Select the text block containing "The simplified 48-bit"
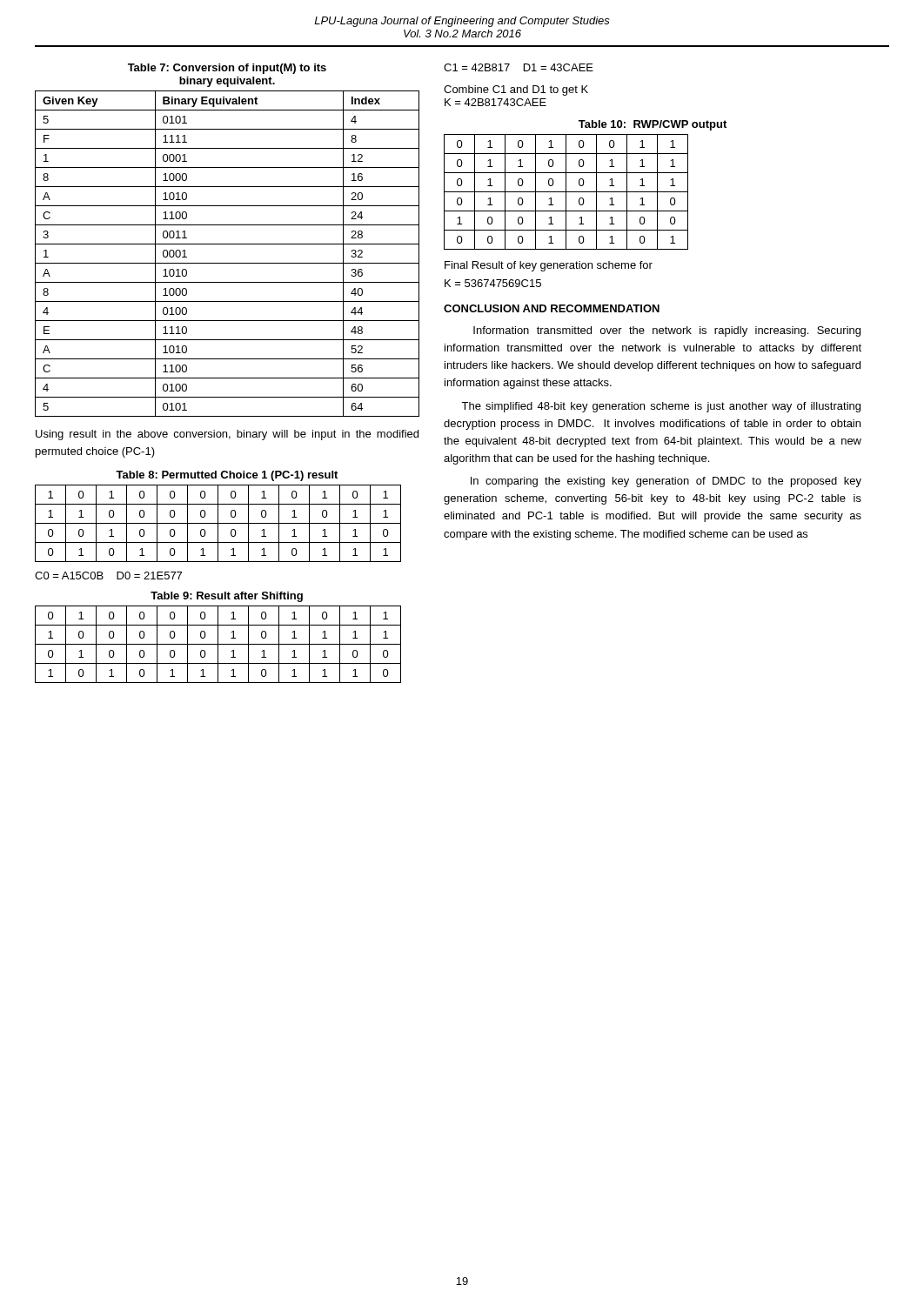Viewport: 924px width, 1305px height. (x=653, y=432)
